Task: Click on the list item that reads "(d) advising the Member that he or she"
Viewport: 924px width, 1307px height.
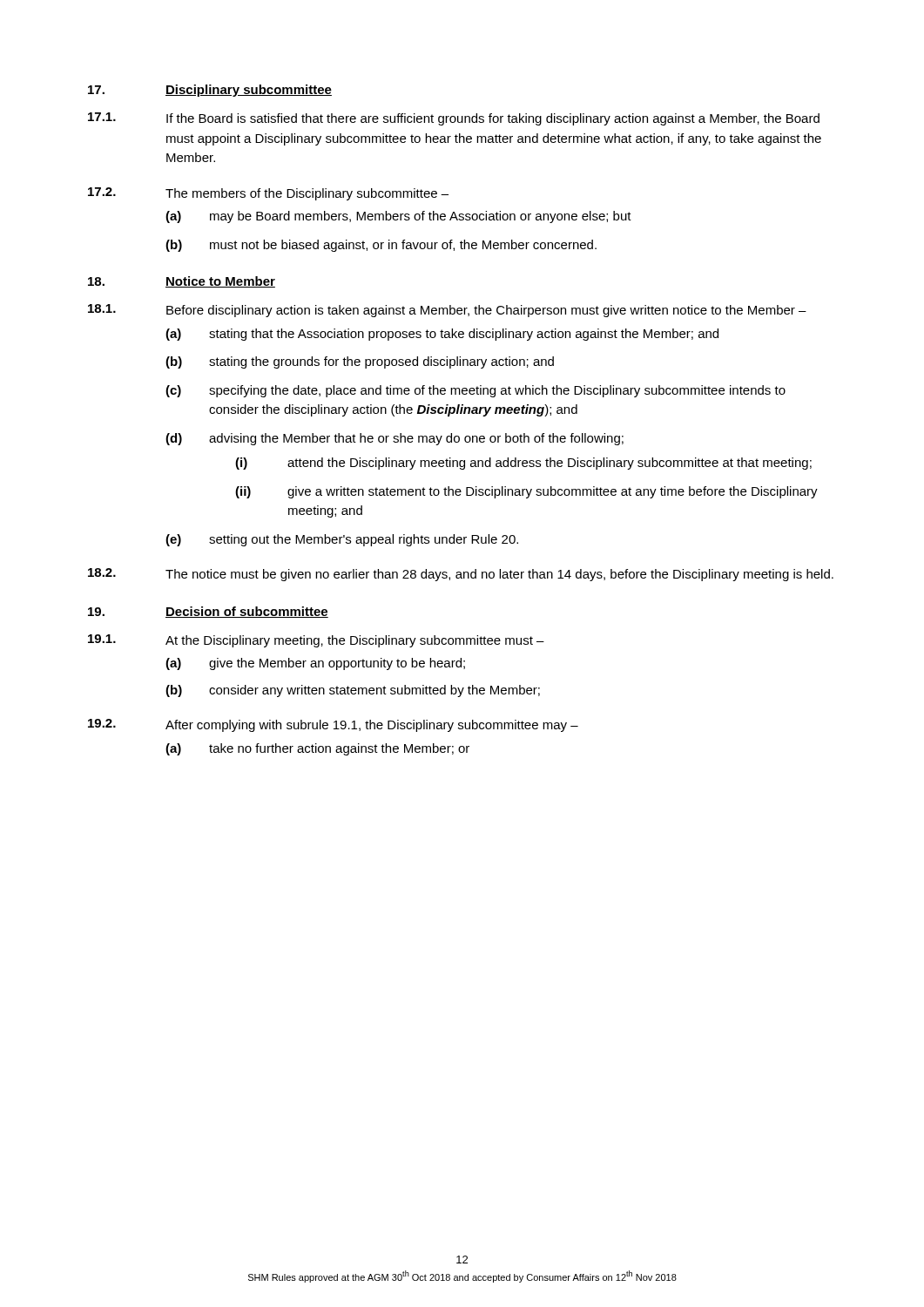Action: pyautogui.click(x=501, y=438)
